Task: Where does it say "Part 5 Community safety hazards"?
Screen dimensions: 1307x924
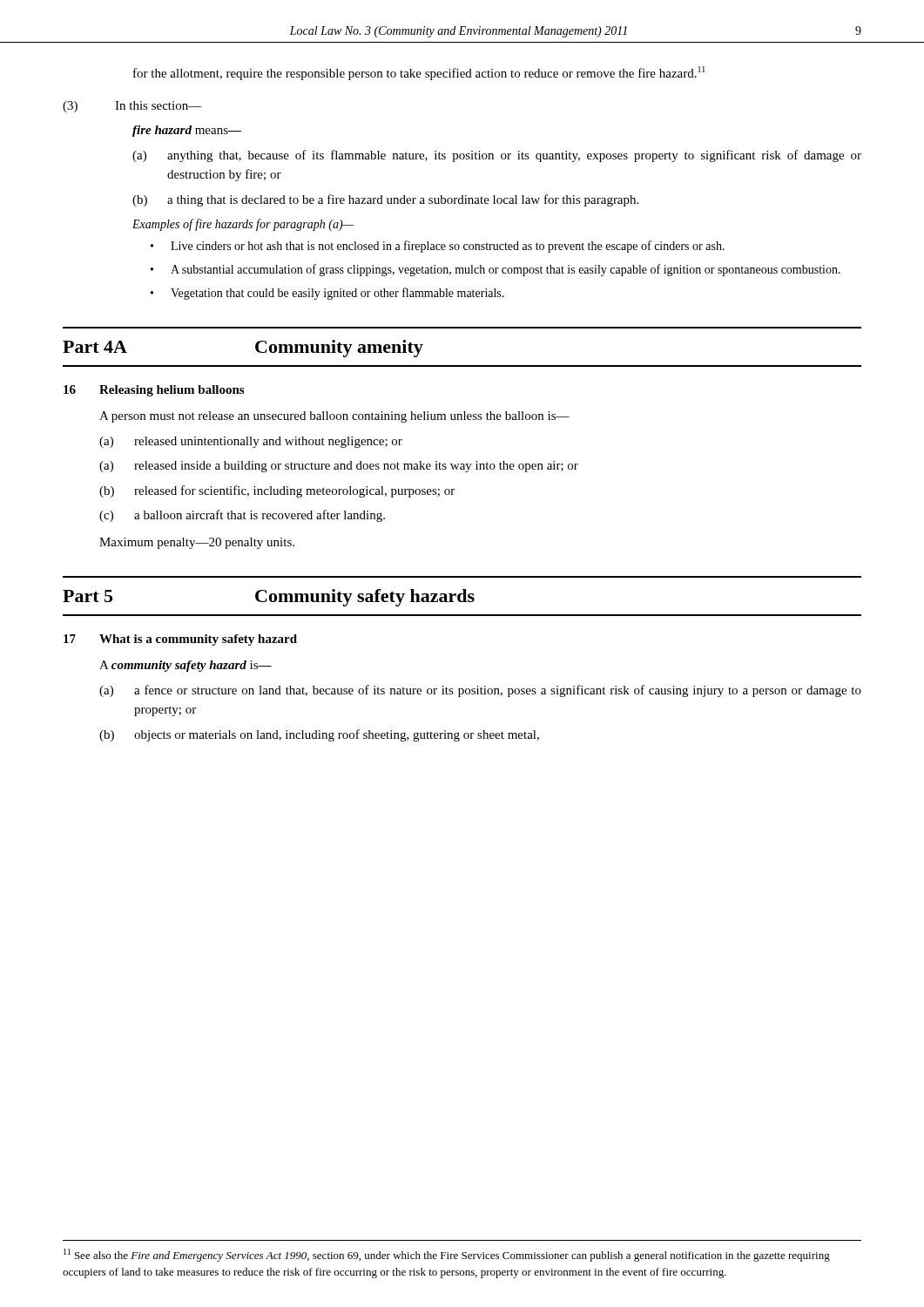Action: pos(269,596)
